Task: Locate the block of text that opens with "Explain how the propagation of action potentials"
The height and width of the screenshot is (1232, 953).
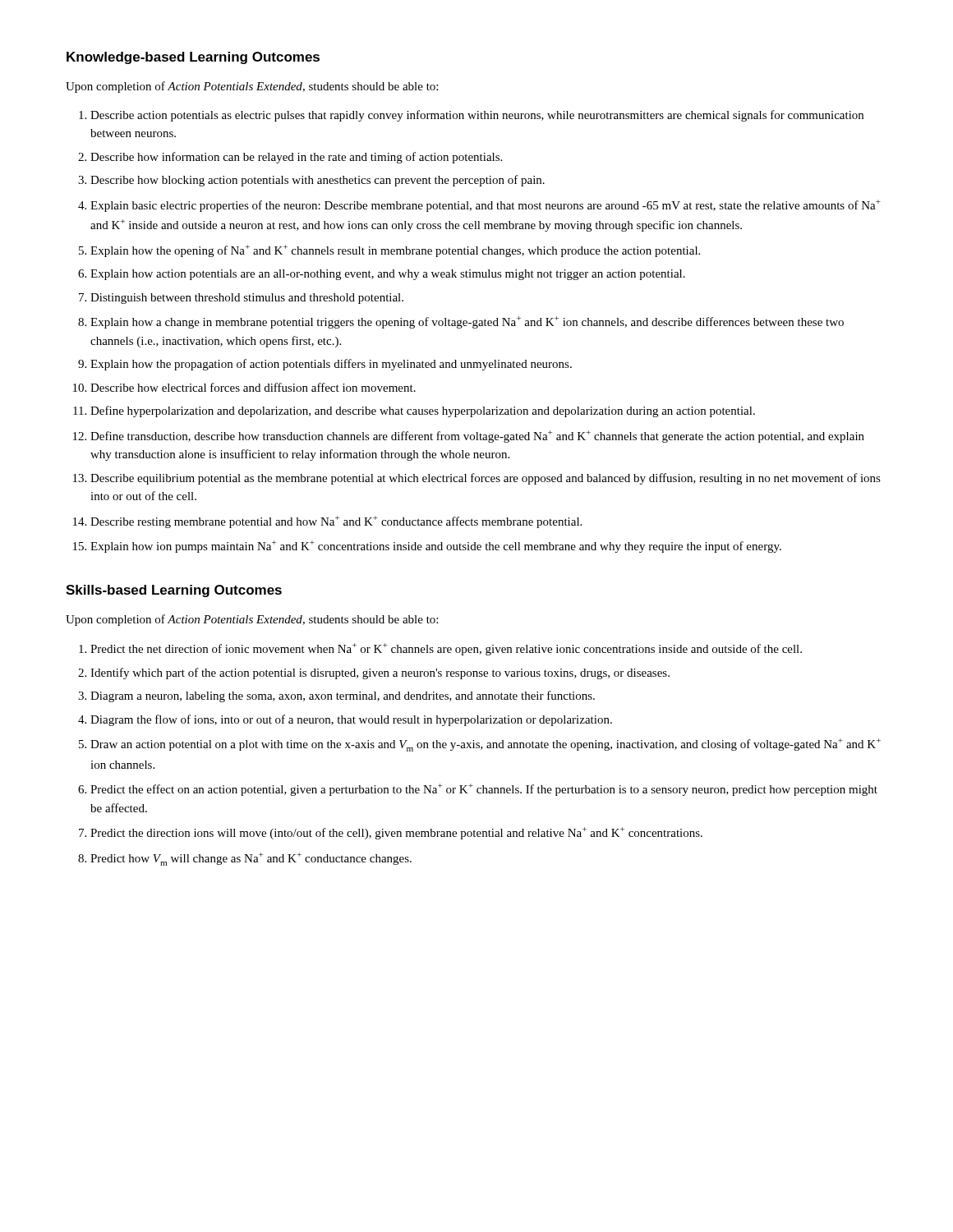Action: click(x=489, y=364)
